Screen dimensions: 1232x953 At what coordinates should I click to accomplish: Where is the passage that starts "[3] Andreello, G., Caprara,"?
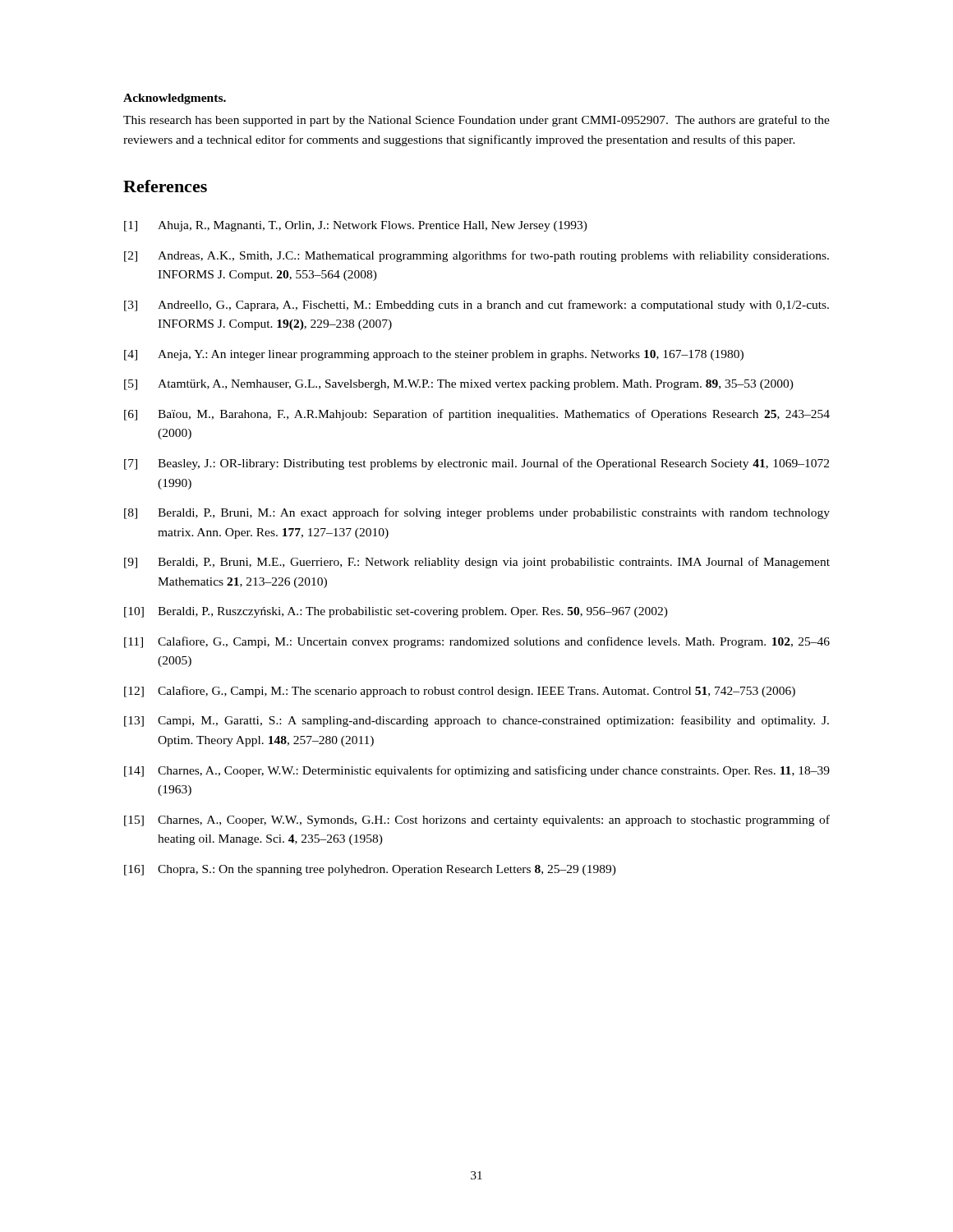coord(476,314)
